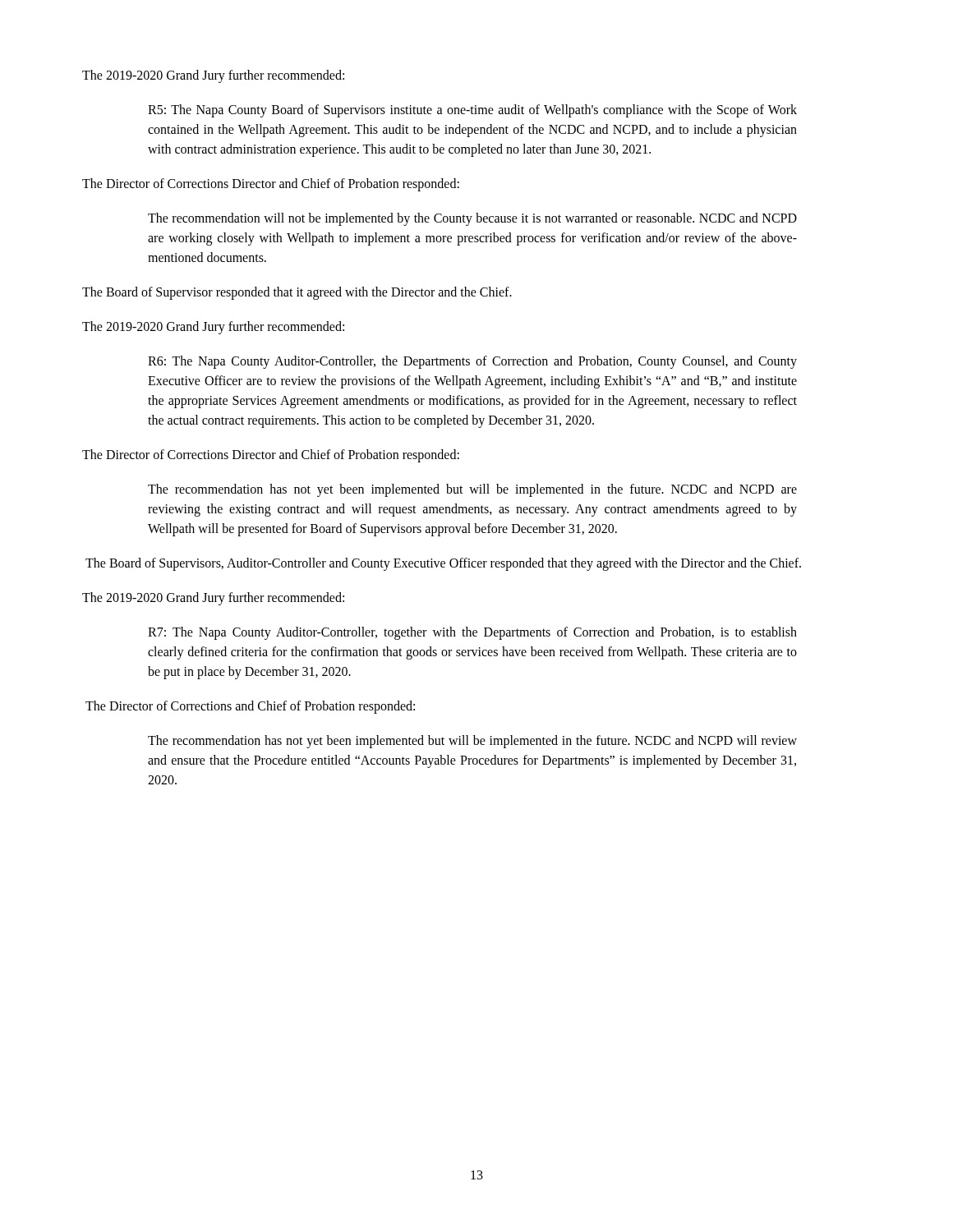Locate the text block containing "R6: The Napa County Auditor-Controller, the"
The height and width of the screenshot is (1232, 953).
pos(472,391)
